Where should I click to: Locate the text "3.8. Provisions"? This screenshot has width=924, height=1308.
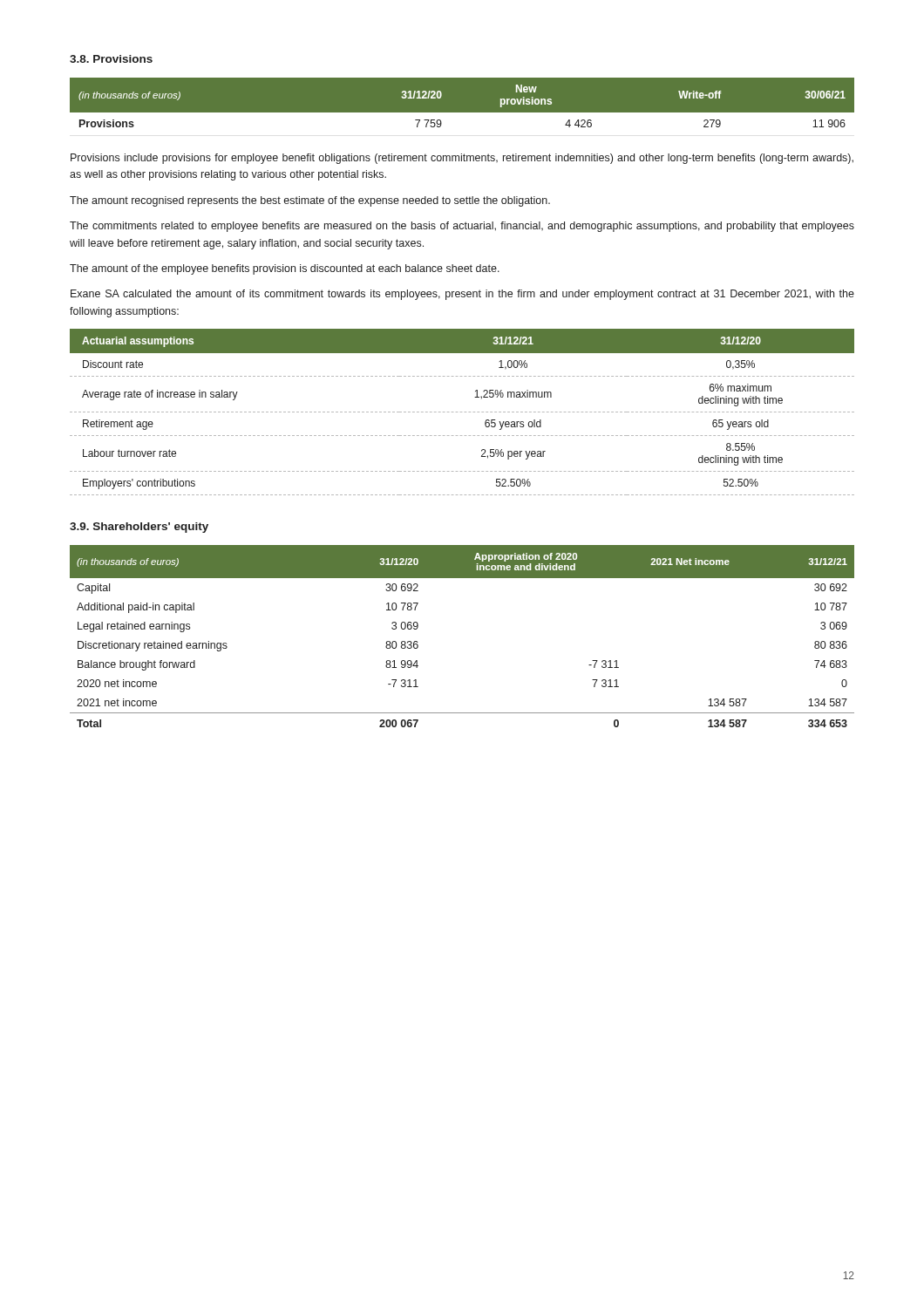(x=111, y=59)
